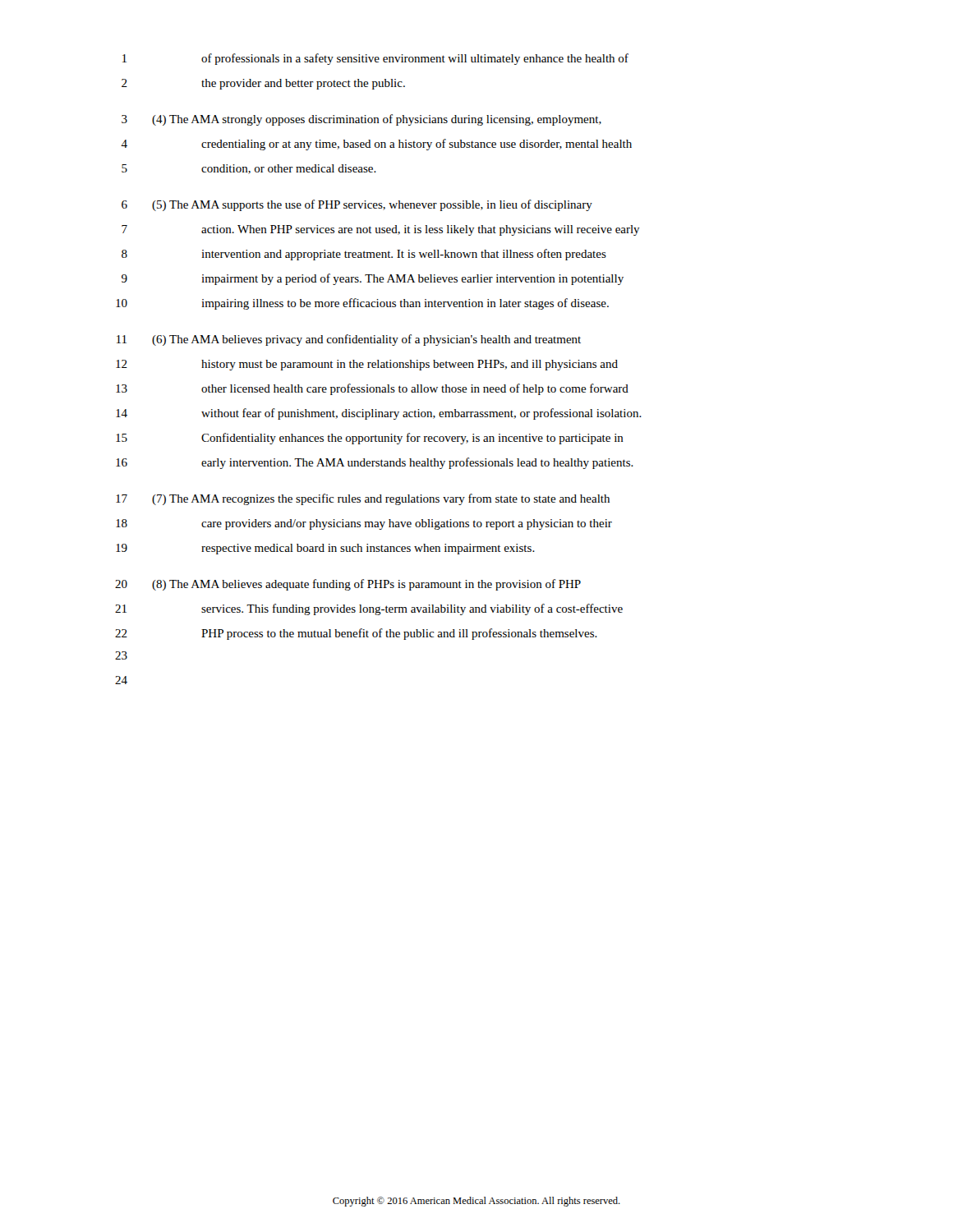Viewport: 953px width, 1232px height.
Task: Locate the text block starting "21 services. This funding"
Action: [485, 609]
